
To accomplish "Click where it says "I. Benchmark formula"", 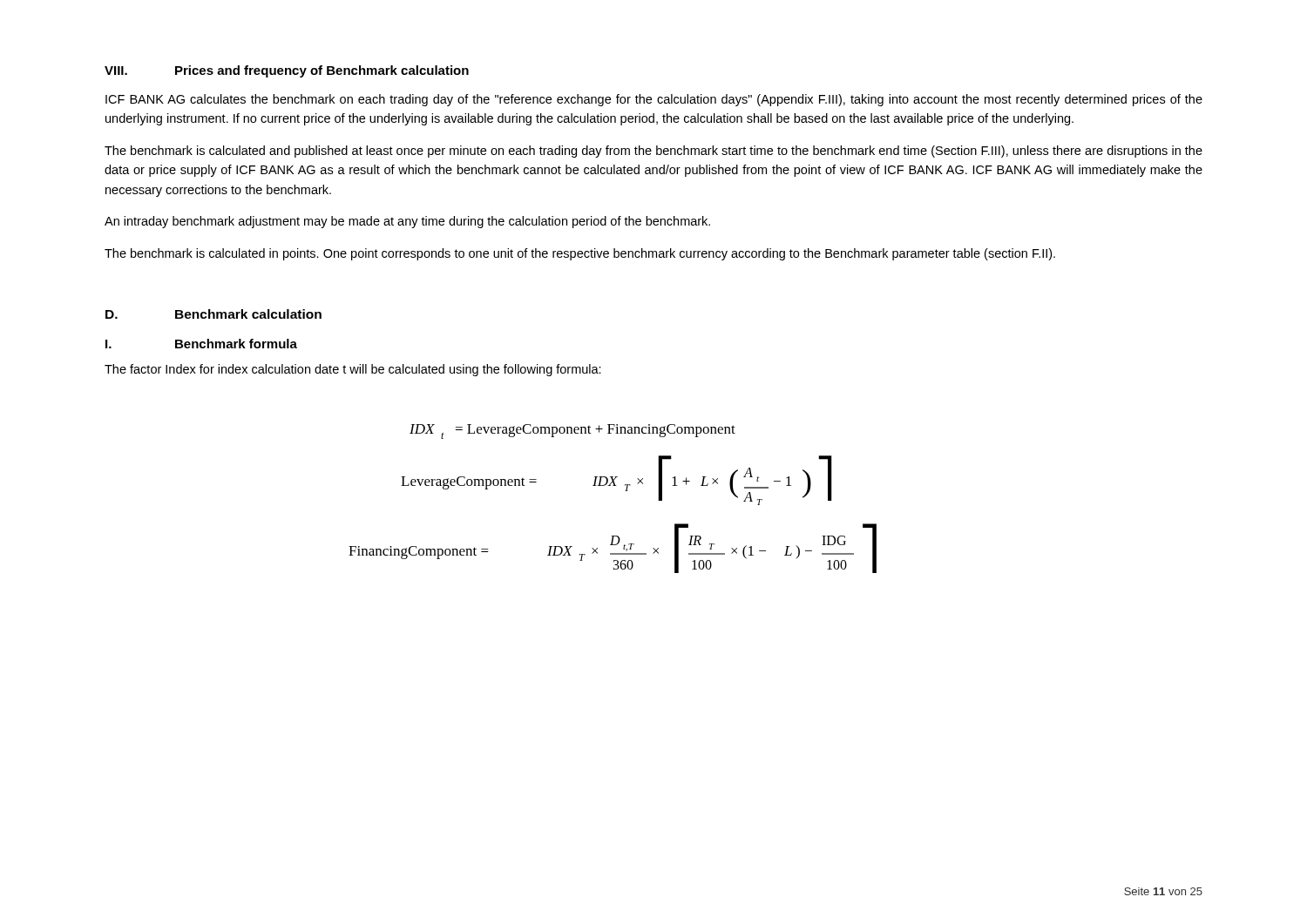I will click(201, 344).
